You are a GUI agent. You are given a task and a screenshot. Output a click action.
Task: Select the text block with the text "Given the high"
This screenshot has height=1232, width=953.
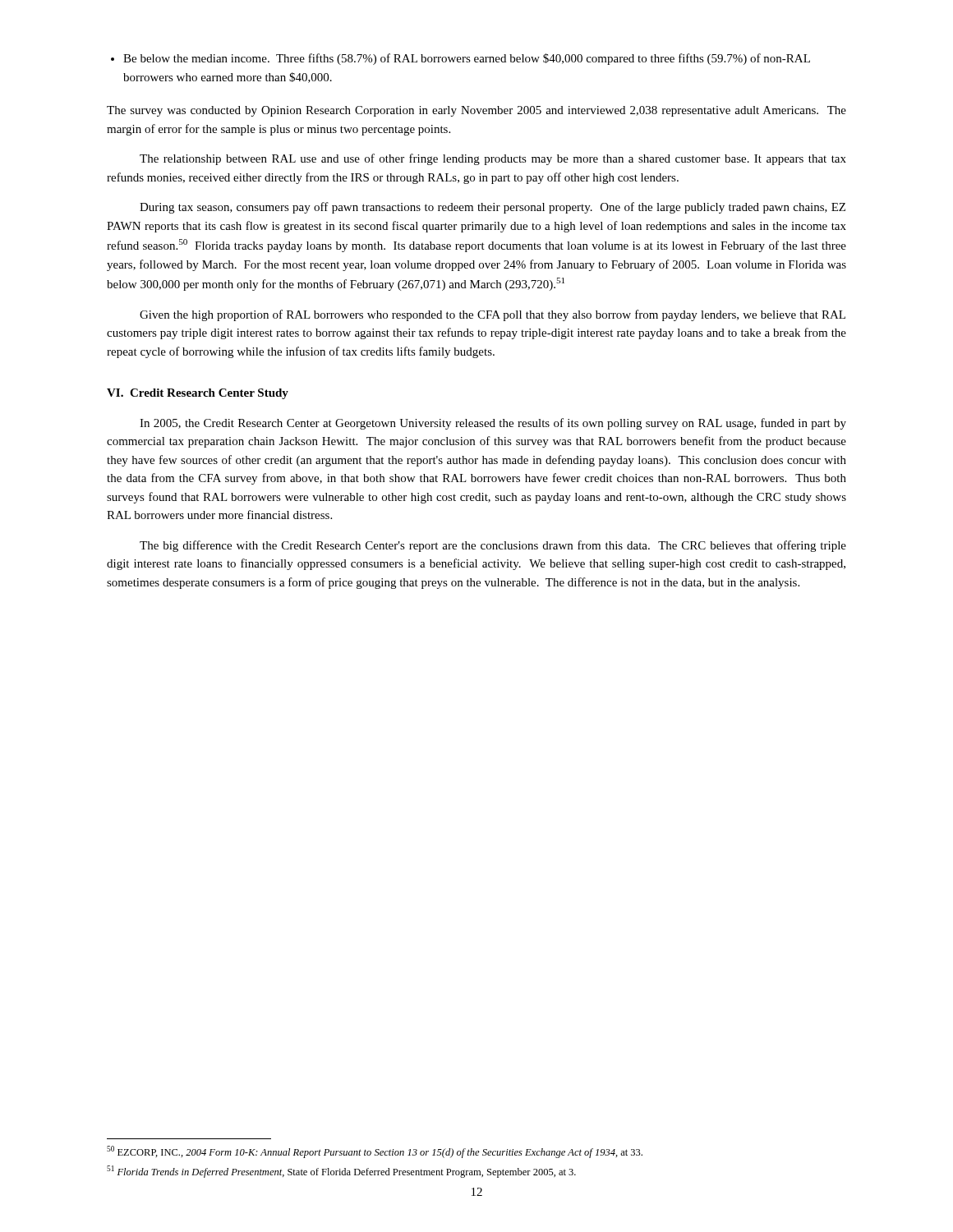476,333
